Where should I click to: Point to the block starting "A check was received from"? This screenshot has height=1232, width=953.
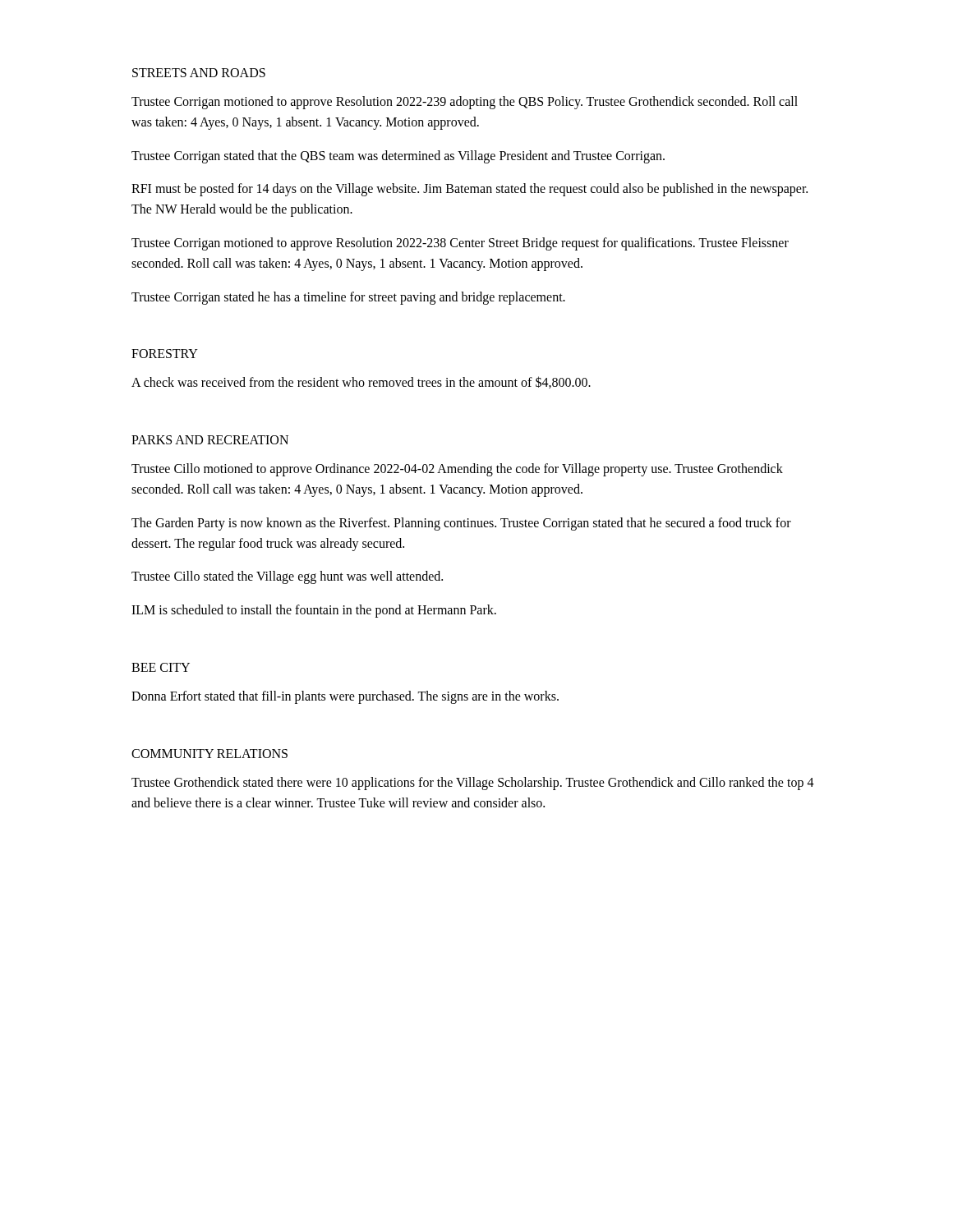pyautogui.click(x=361, y=383)
